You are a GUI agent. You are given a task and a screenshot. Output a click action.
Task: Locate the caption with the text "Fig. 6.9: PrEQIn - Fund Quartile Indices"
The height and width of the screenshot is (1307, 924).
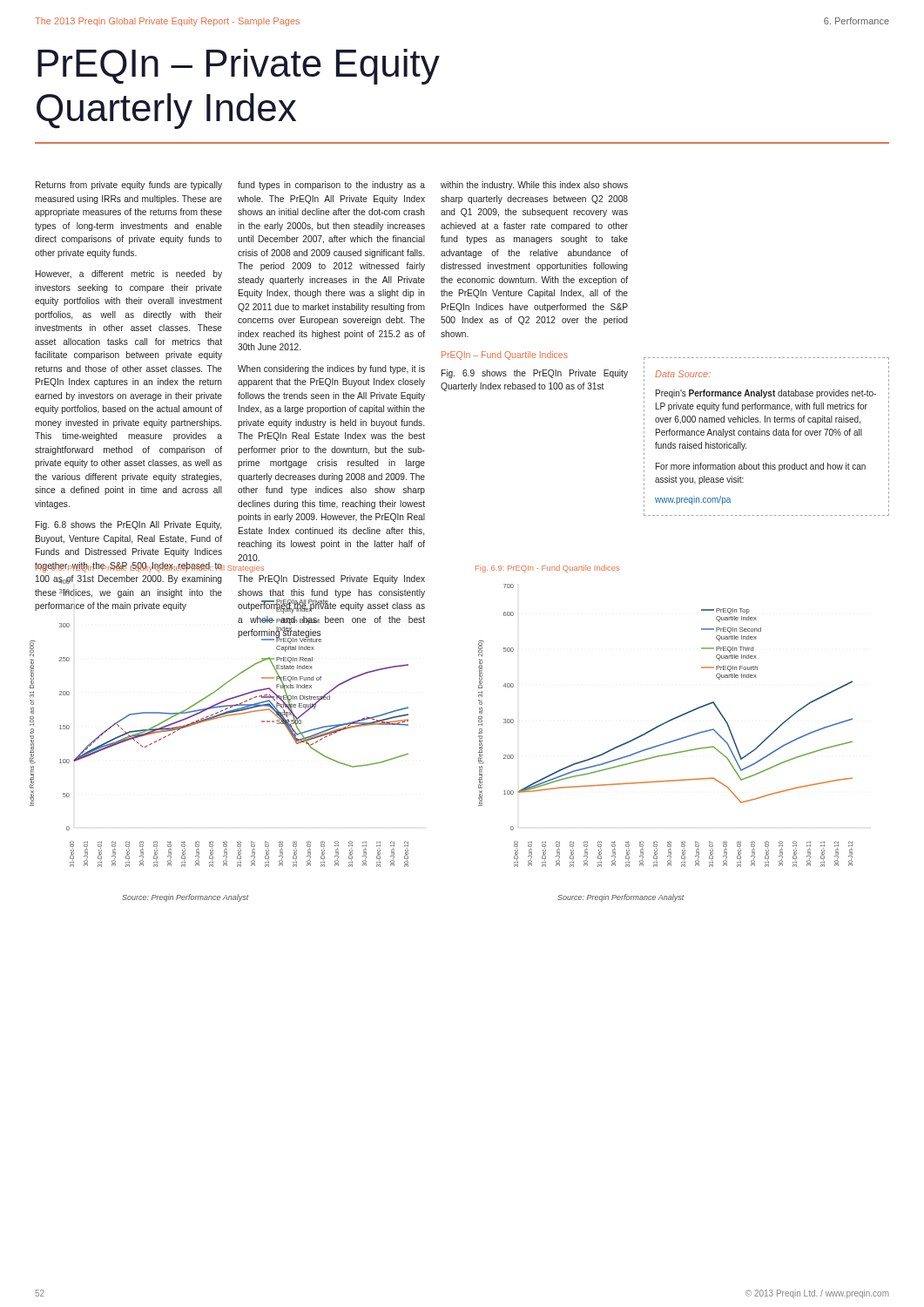tap(547, 568)
